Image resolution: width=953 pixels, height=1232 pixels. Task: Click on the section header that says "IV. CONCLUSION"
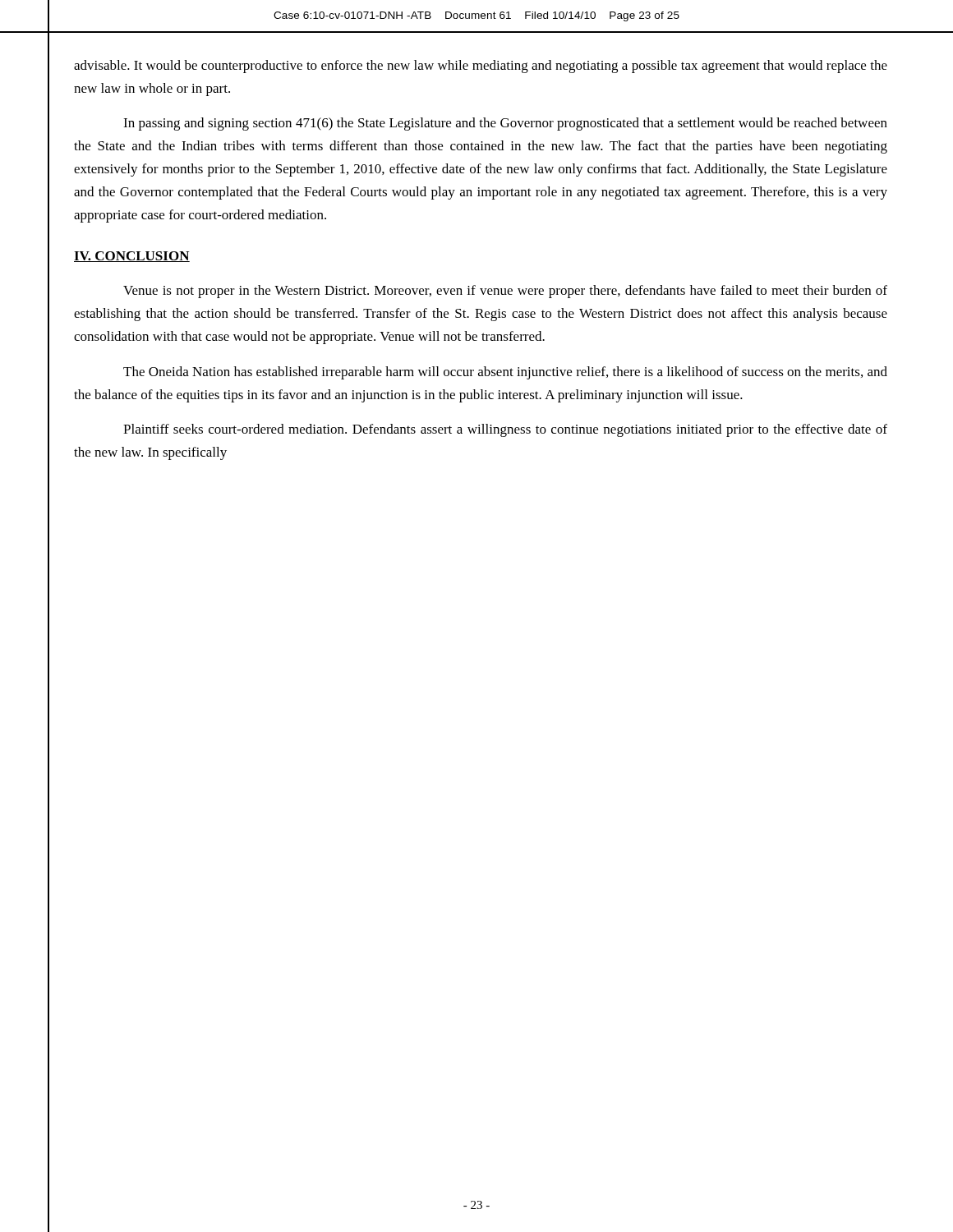(132, 256)
